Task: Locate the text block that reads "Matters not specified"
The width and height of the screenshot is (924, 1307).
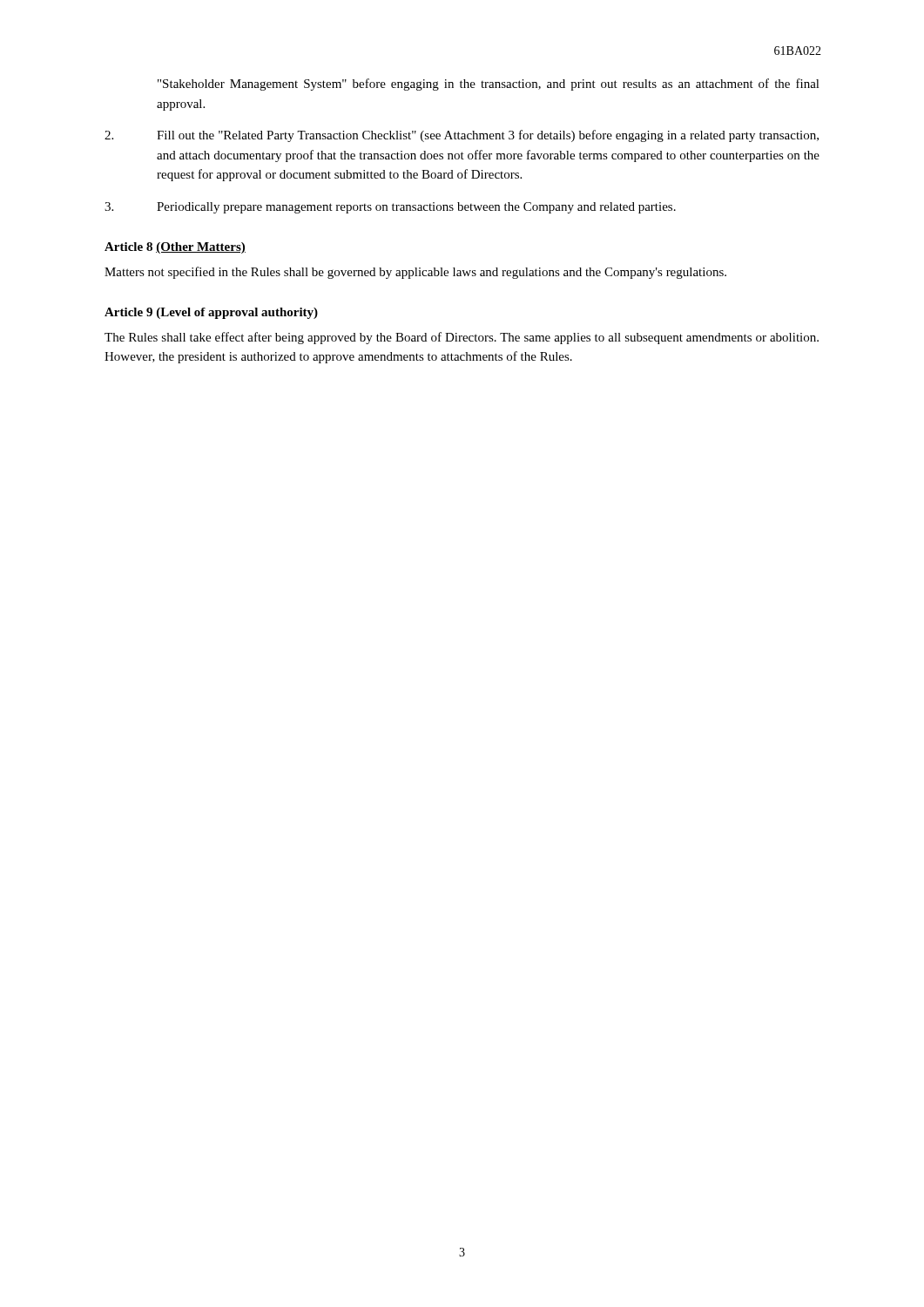Action: click(x=416, y=271)
